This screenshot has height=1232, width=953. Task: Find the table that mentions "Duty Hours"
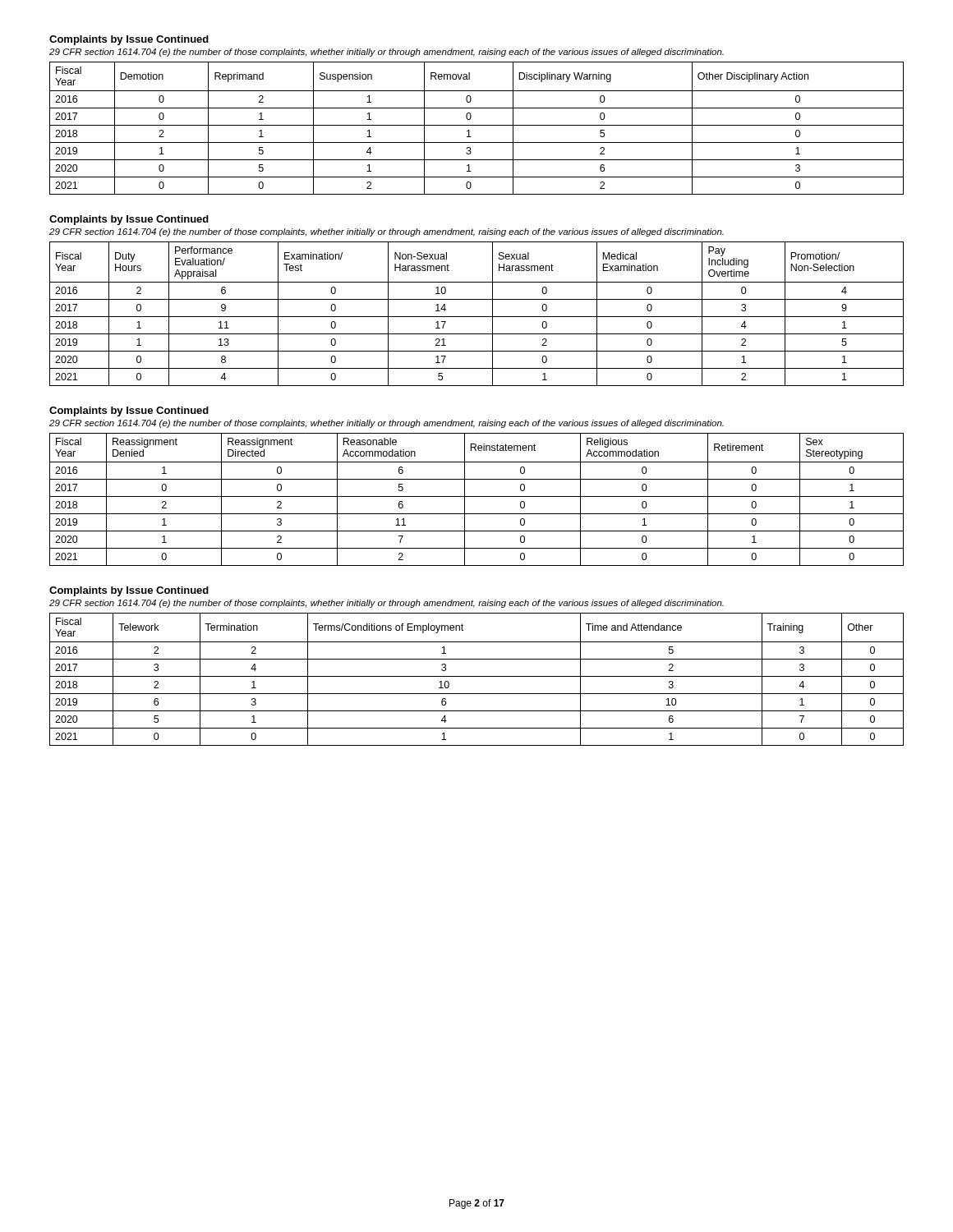click(x=476, y=314)
